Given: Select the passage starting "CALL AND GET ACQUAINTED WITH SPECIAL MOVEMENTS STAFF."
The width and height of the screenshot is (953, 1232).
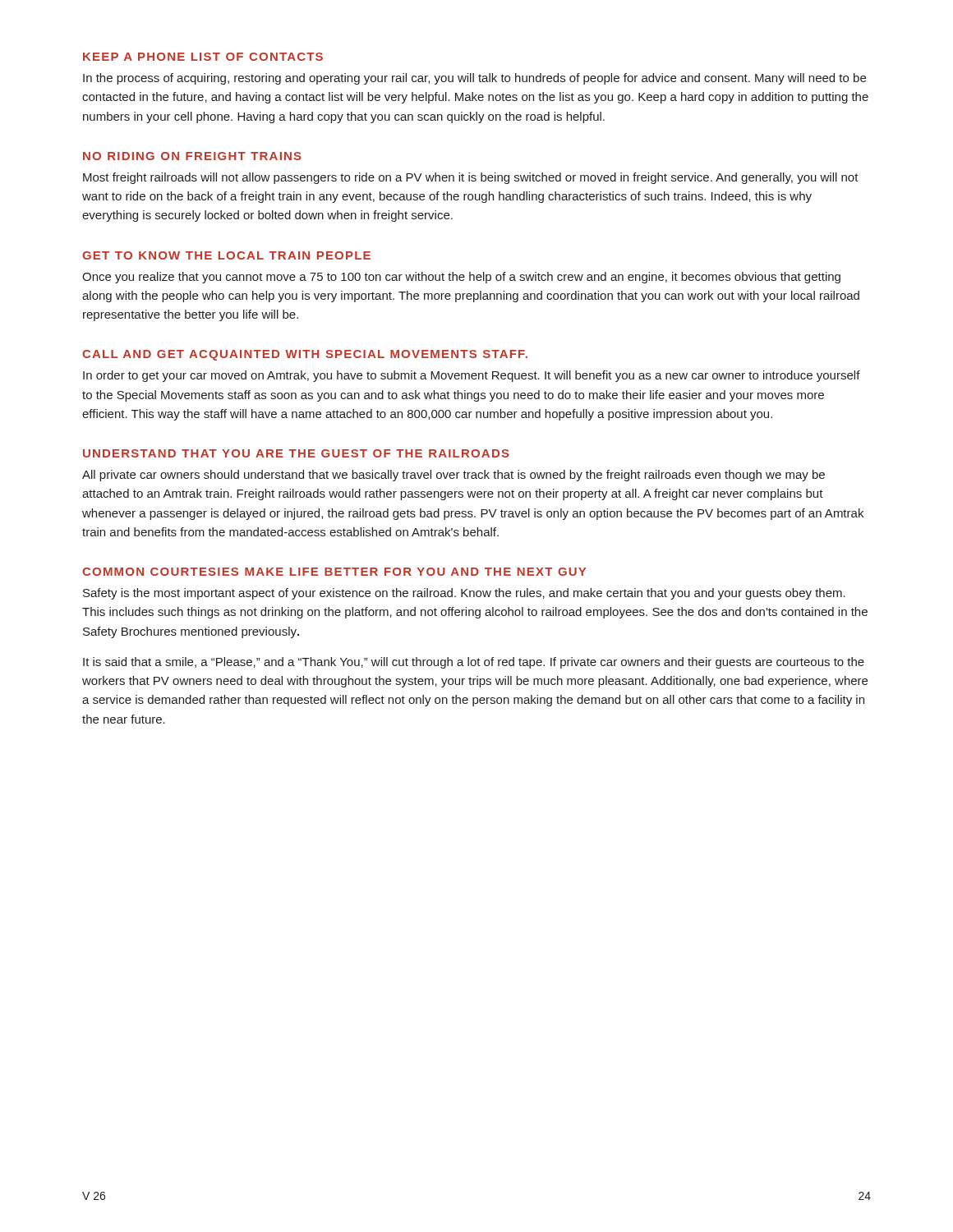Looking at the screenshot, I should (306, 354).
